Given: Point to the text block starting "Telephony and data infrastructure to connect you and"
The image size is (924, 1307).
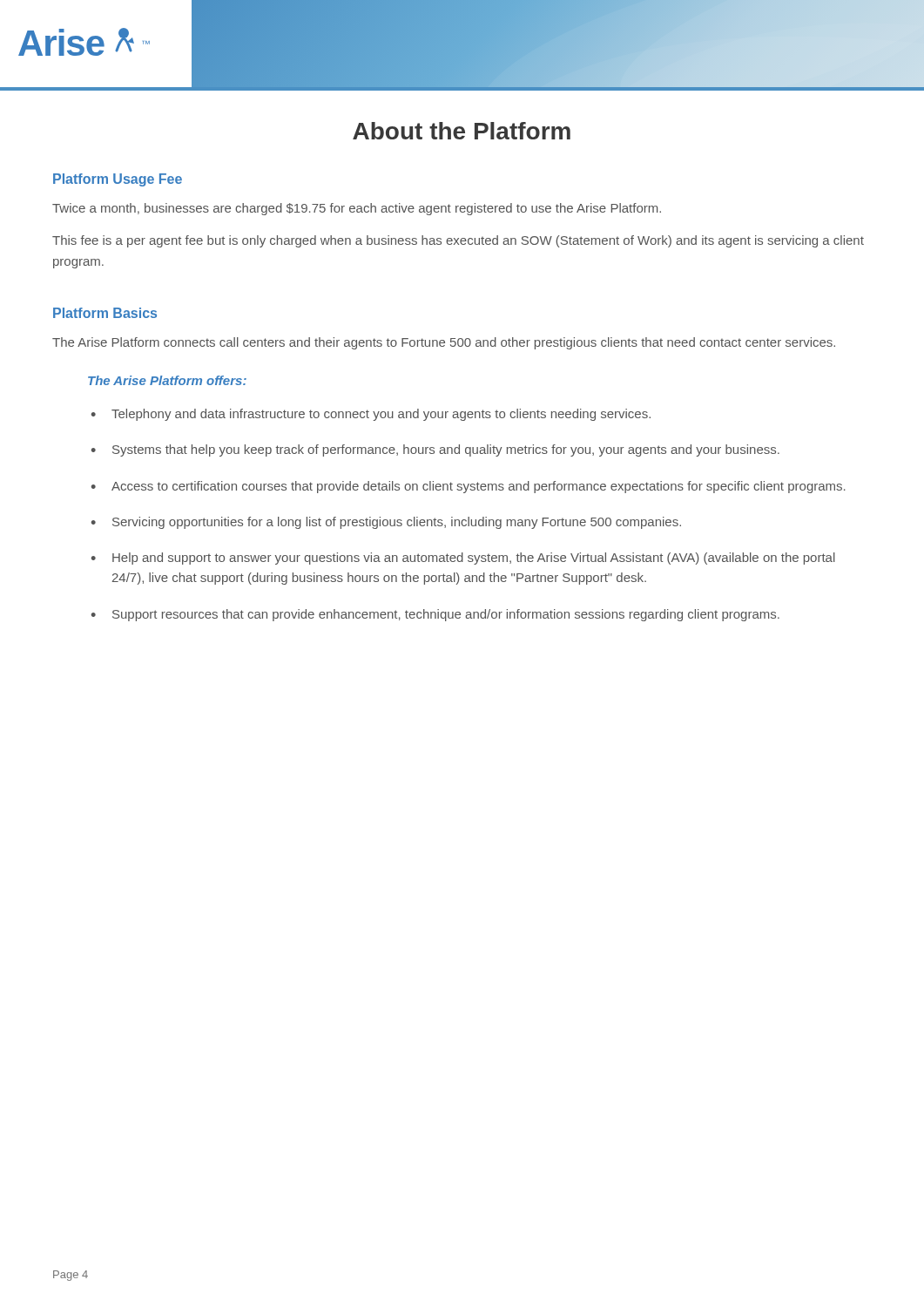Looking at the screenshot, I should point(382,413).
